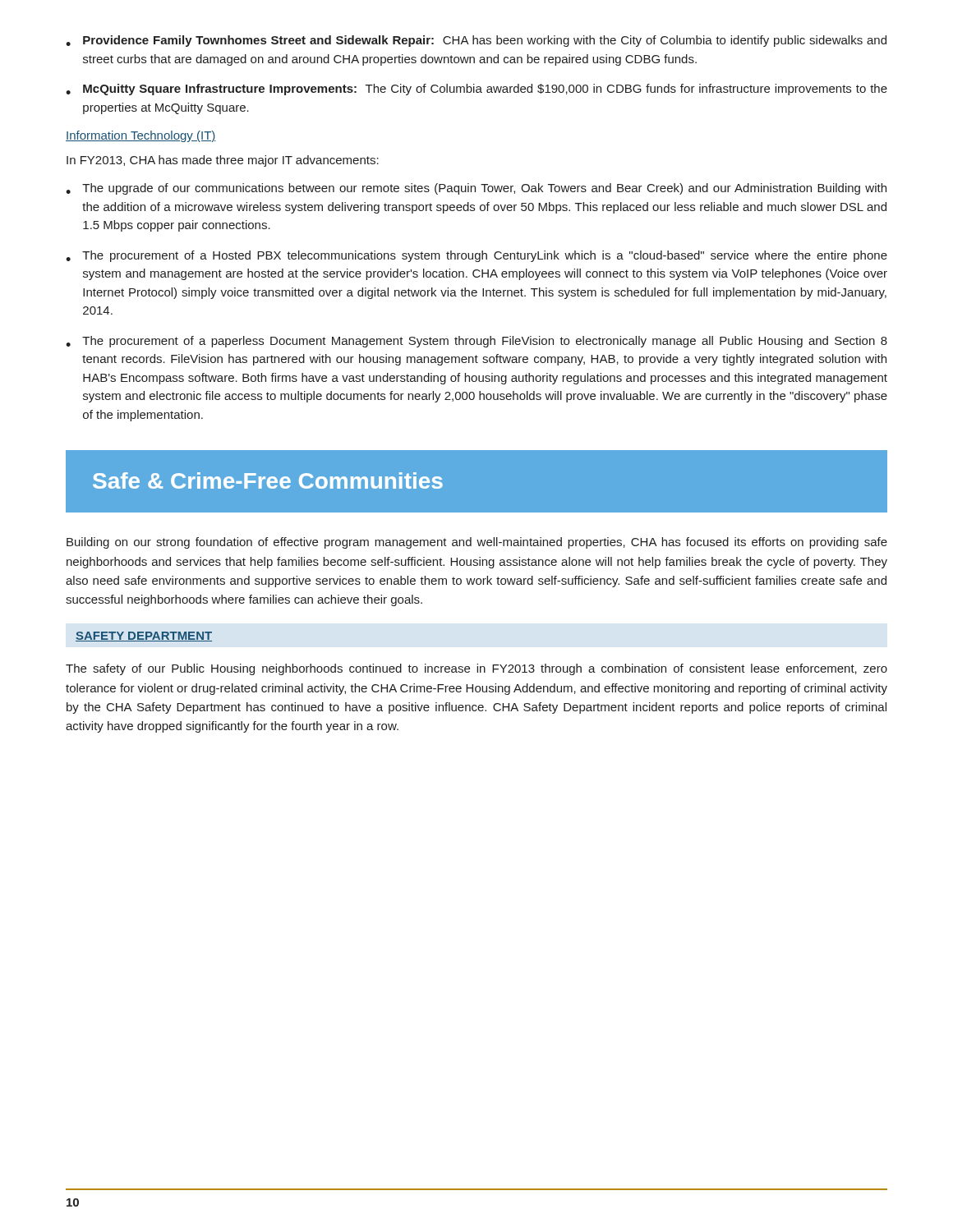953x1232 pixels.
Task: Point to the block beginning "• Providence Family Townhomes Street and Sidewalk"
Action: 476,50
